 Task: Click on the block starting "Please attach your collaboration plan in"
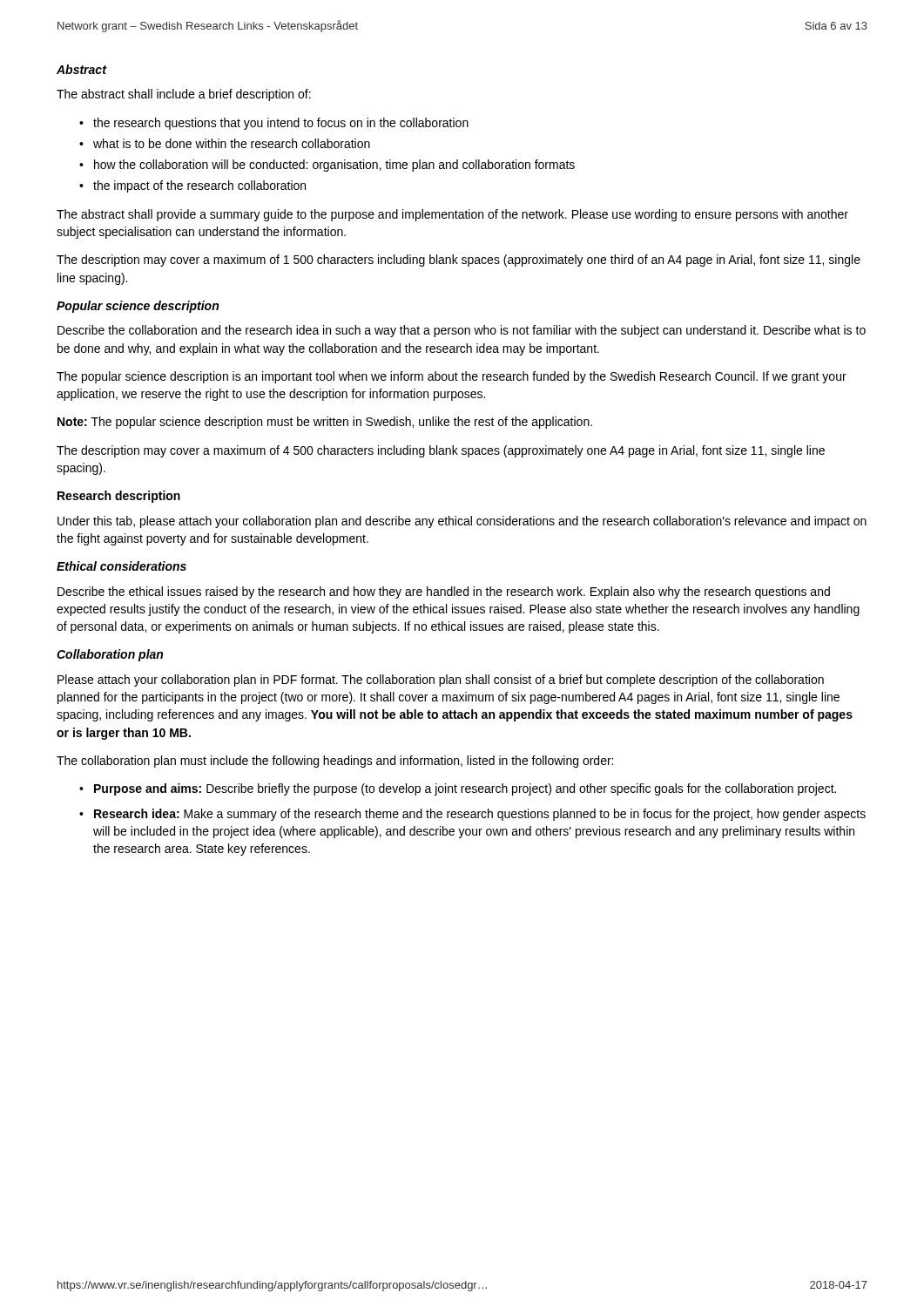(x=462, y=706)
